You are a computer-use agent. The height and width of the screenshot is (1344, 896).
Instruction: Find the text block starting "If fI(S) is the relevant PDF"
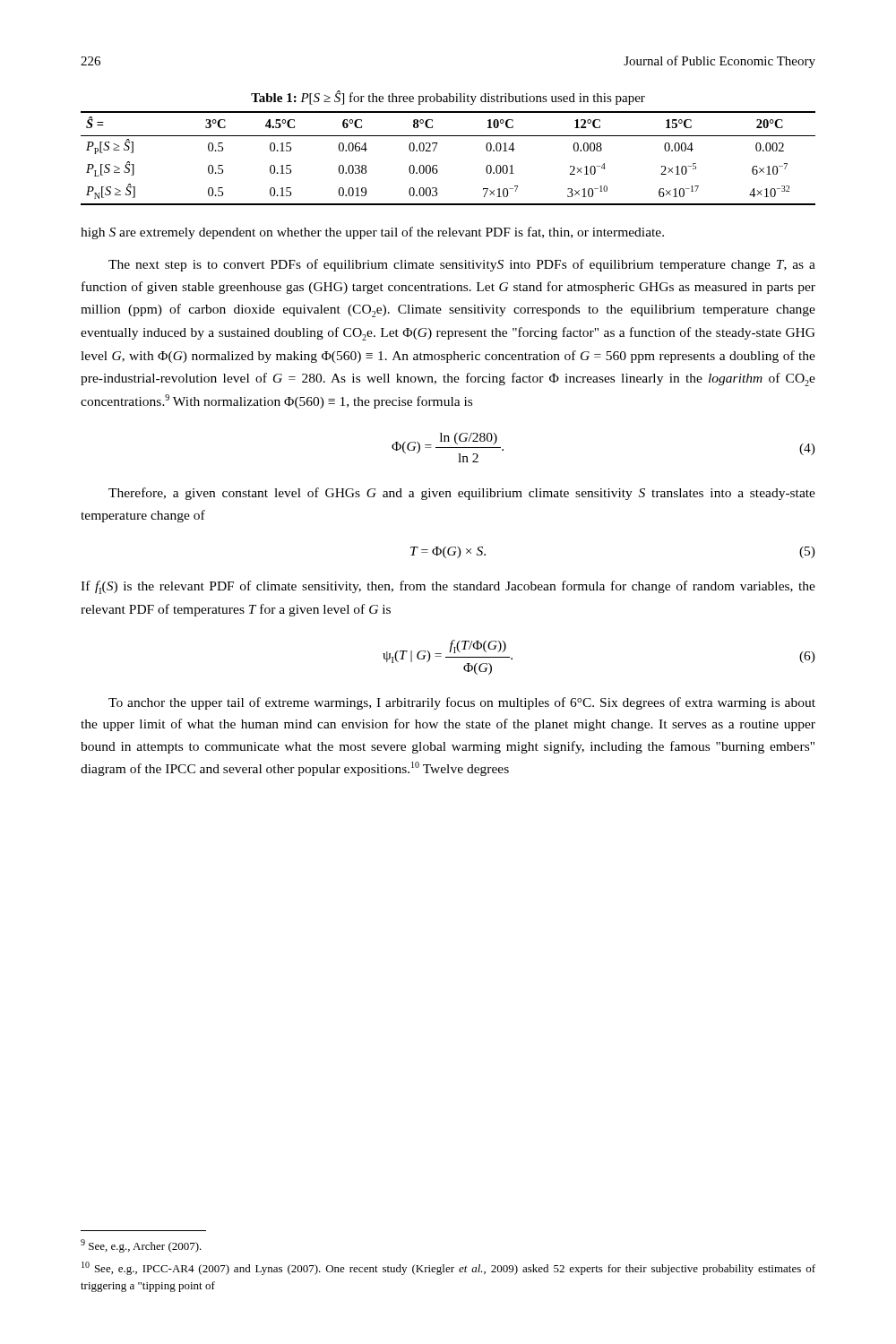pos(448,597)
